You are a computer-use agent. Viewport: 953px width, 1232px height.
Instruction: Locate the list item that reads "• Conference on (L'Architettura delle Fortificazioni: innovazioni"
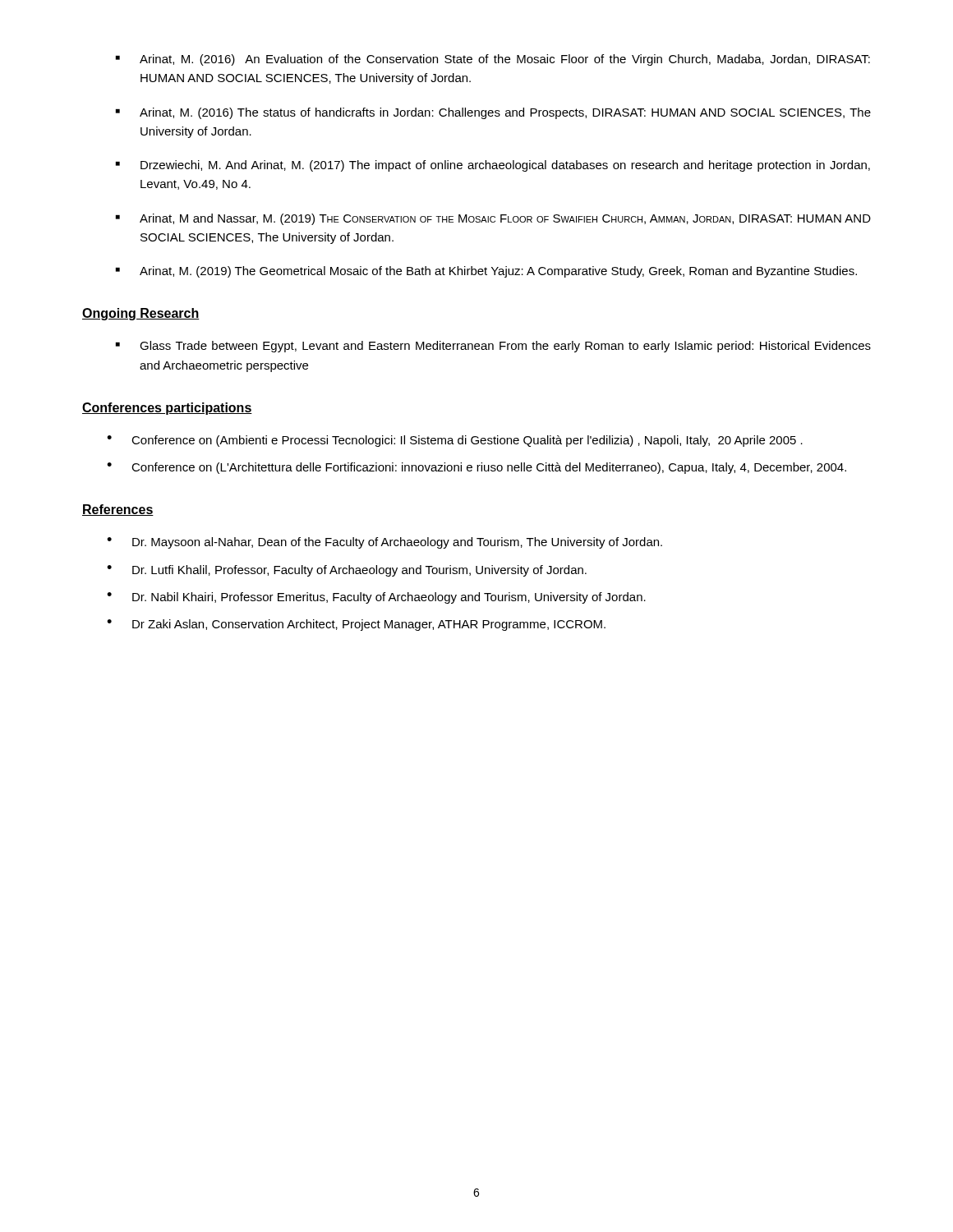coord(489,467)
